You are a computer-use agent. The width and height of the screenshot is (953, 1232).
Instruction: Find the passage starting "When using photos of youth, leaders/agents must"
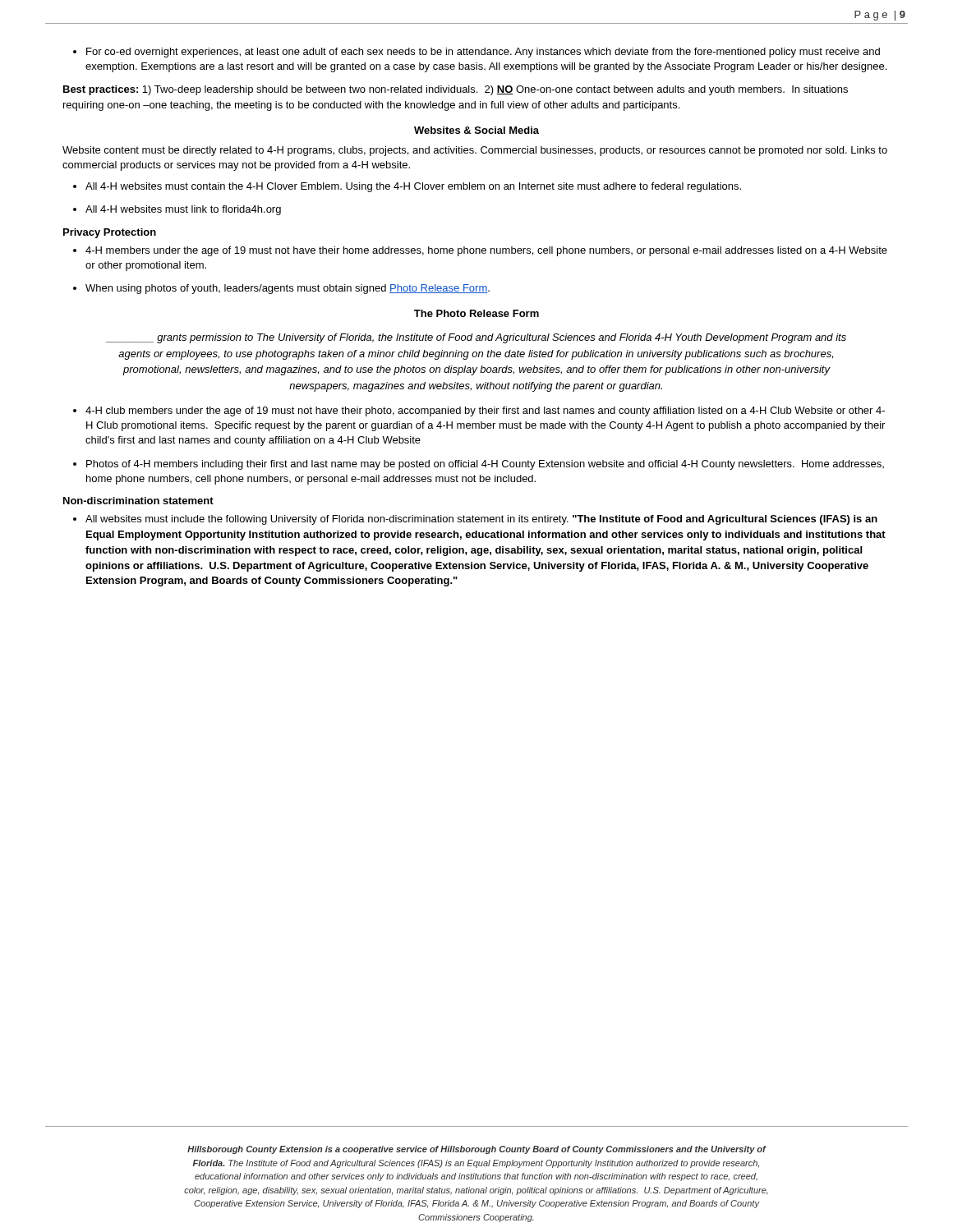pos(288,288)
